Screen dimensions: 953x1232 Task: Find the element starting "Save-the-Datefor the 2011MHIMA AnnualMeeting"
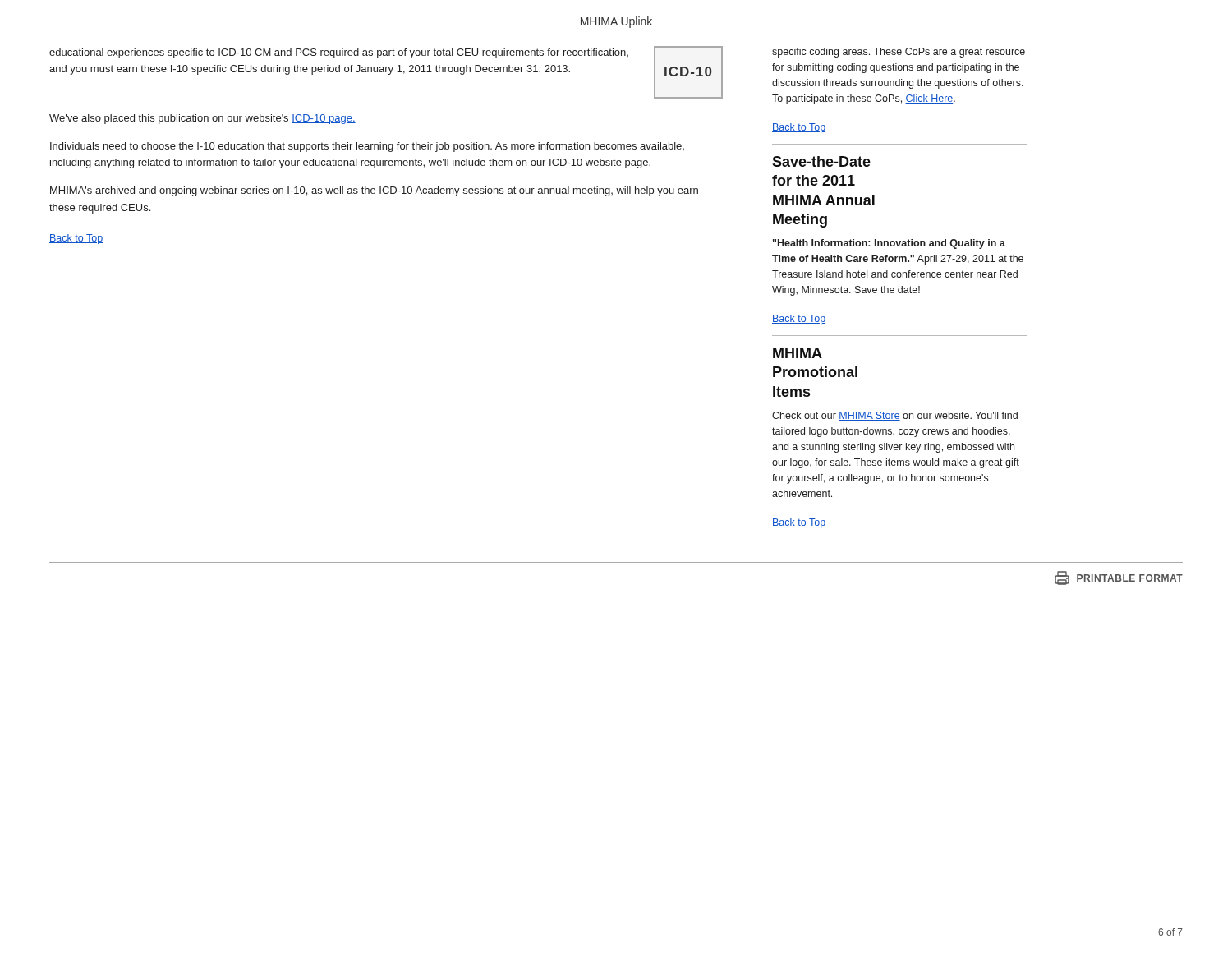pyautogui.click(x=824, y=190)
